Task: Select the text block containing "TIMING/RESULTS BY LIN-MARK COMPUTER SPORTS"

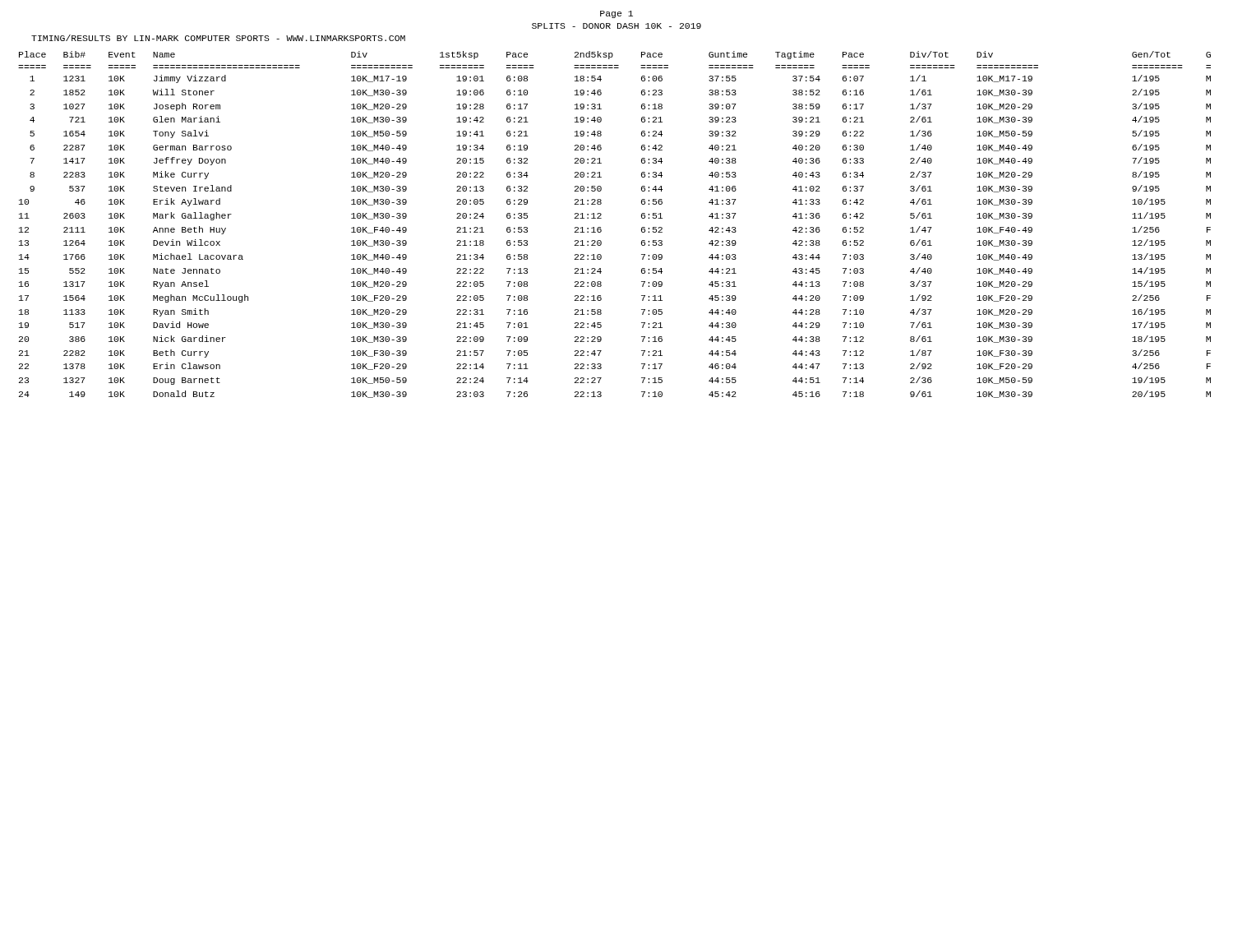Action: coord(218,38)
